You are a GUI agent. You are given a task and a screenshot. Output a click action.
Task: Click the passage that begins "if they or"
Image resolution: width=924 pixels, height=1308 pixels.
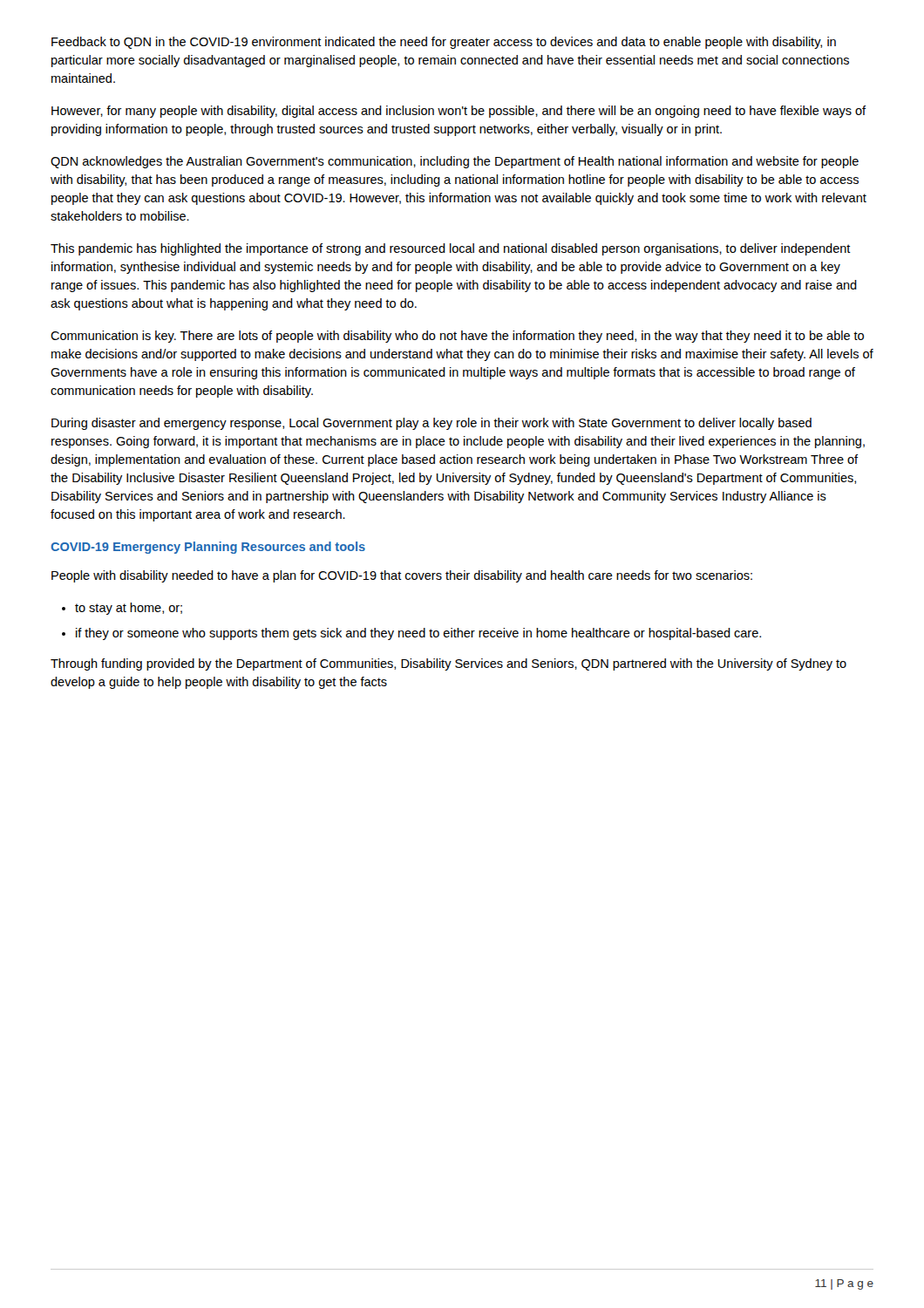coord(419,633)
